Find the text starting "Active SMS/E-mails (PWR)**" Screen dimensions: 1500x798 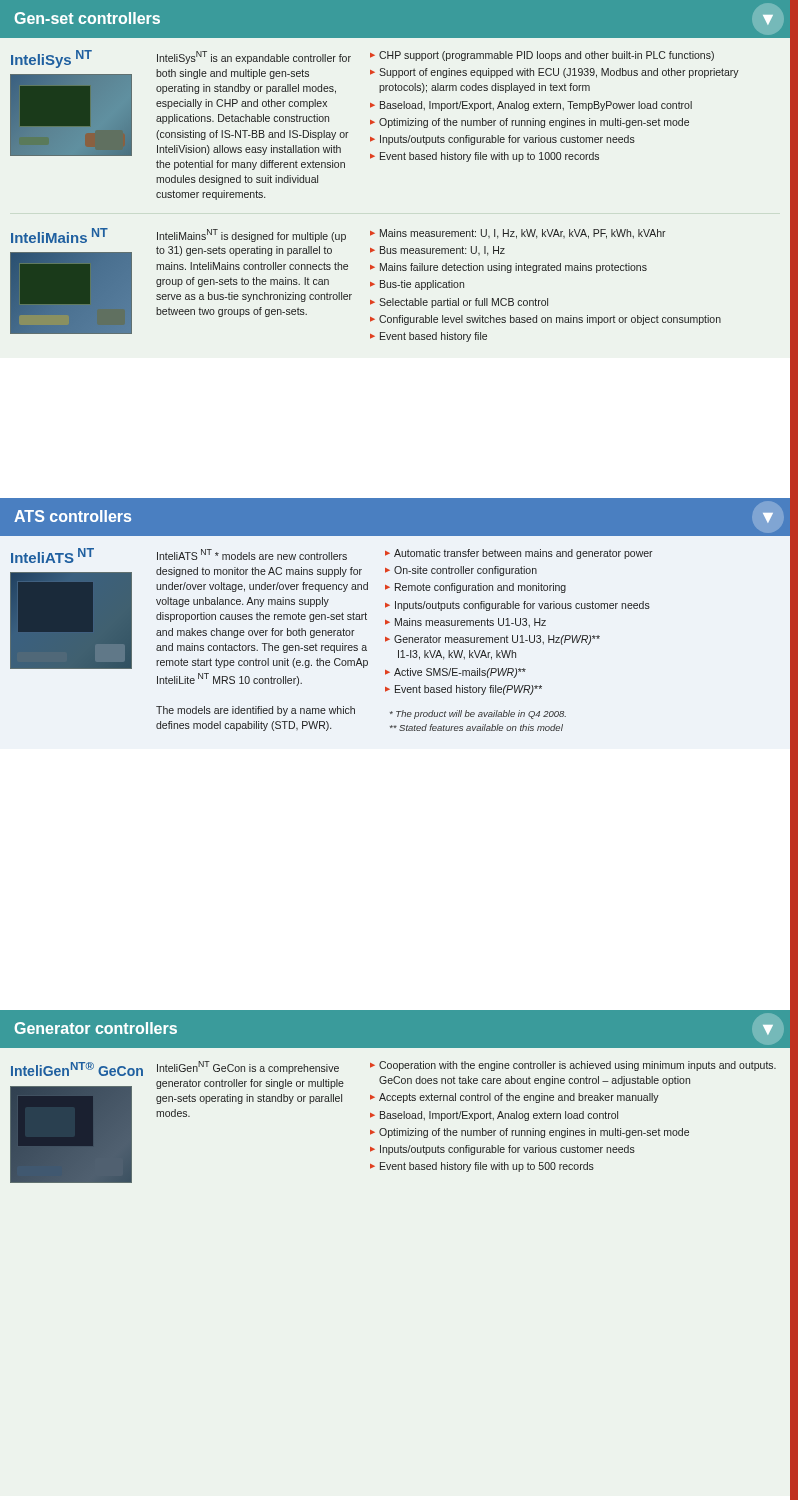pyautogui.click(x=460, y=672)
